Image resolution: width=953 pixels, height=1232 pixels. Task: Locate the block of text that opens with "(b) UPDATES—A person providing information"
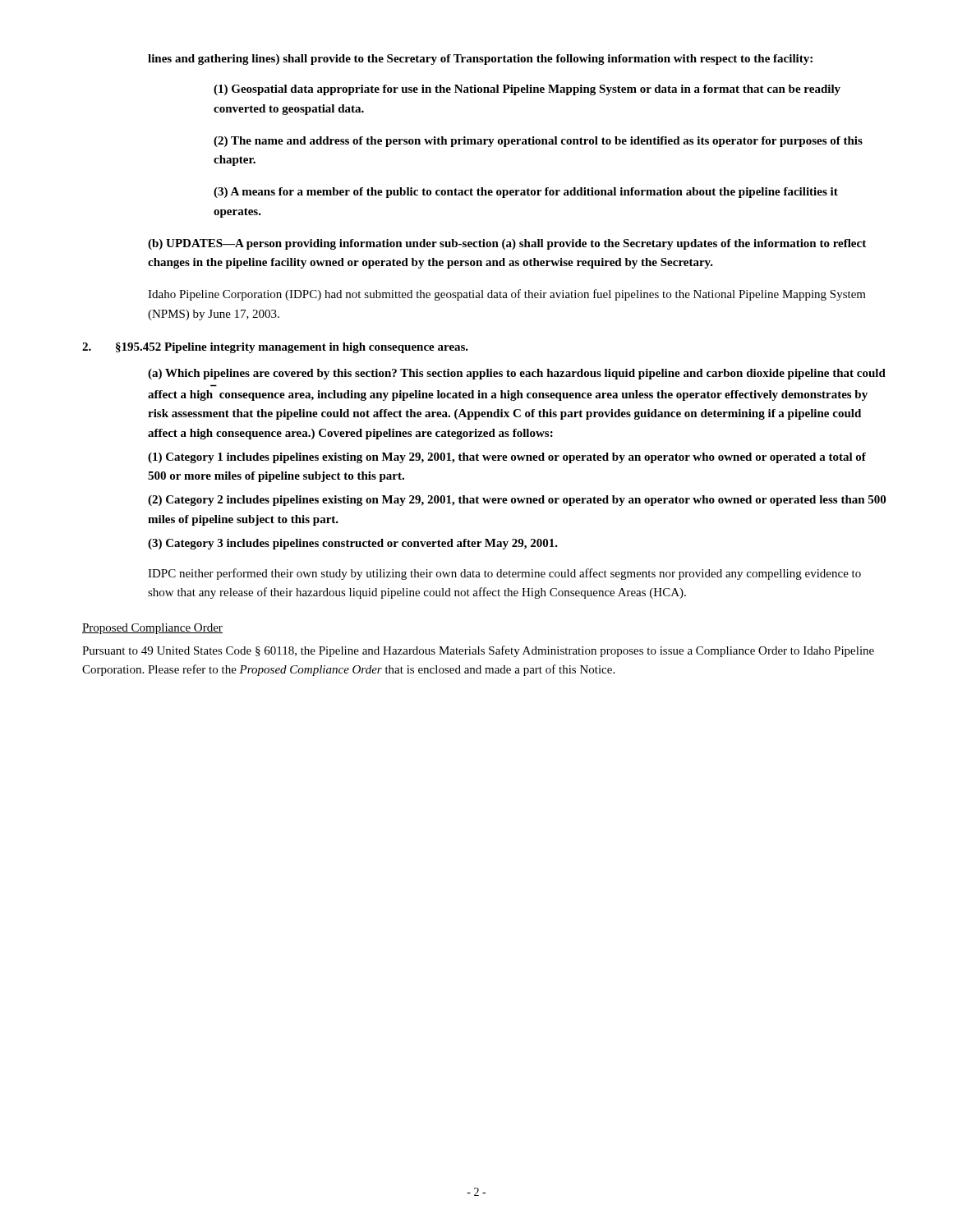click(x=507, y=252)
